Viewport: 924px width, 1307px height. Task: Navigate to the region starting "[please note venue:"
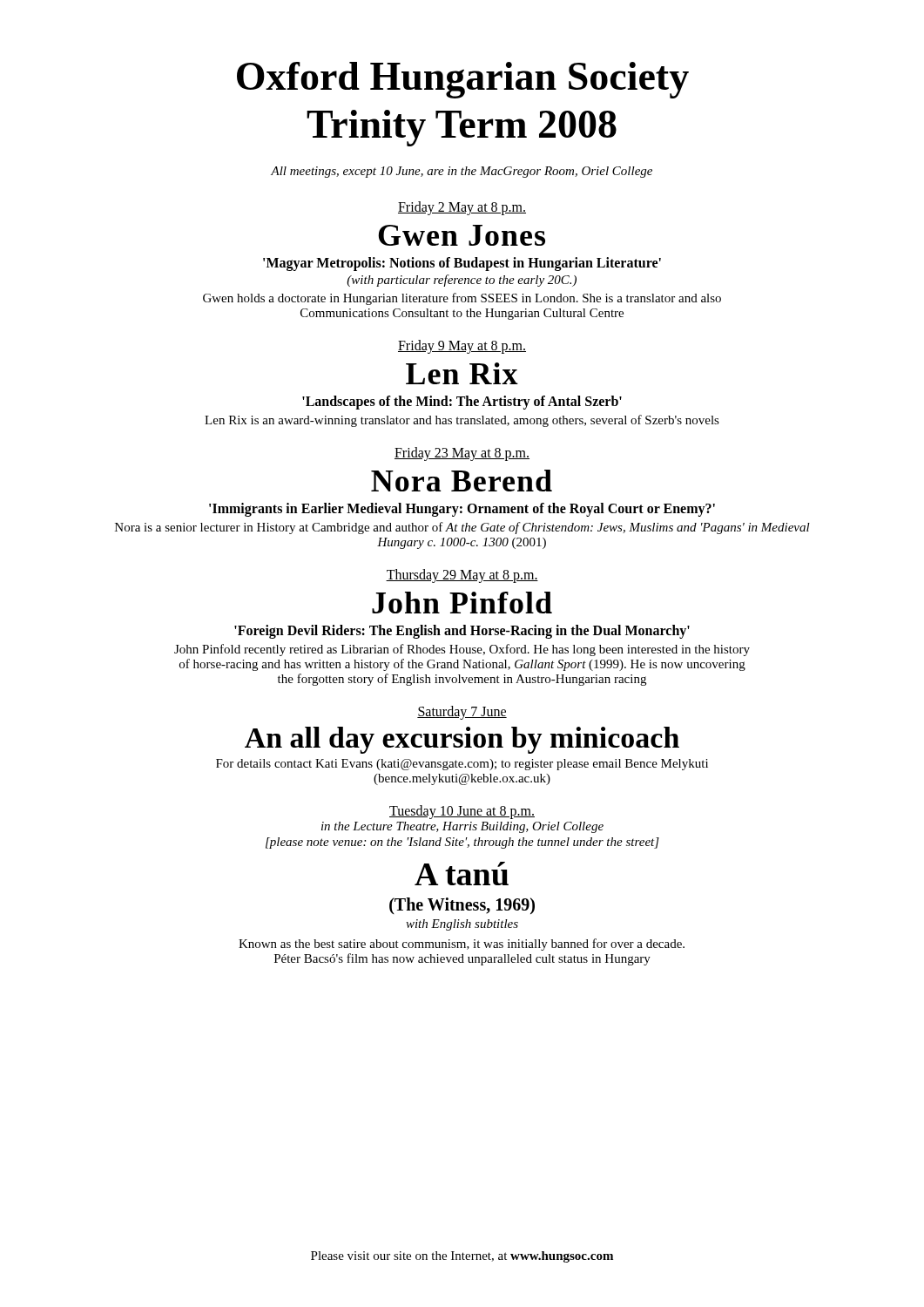[462, 842]
